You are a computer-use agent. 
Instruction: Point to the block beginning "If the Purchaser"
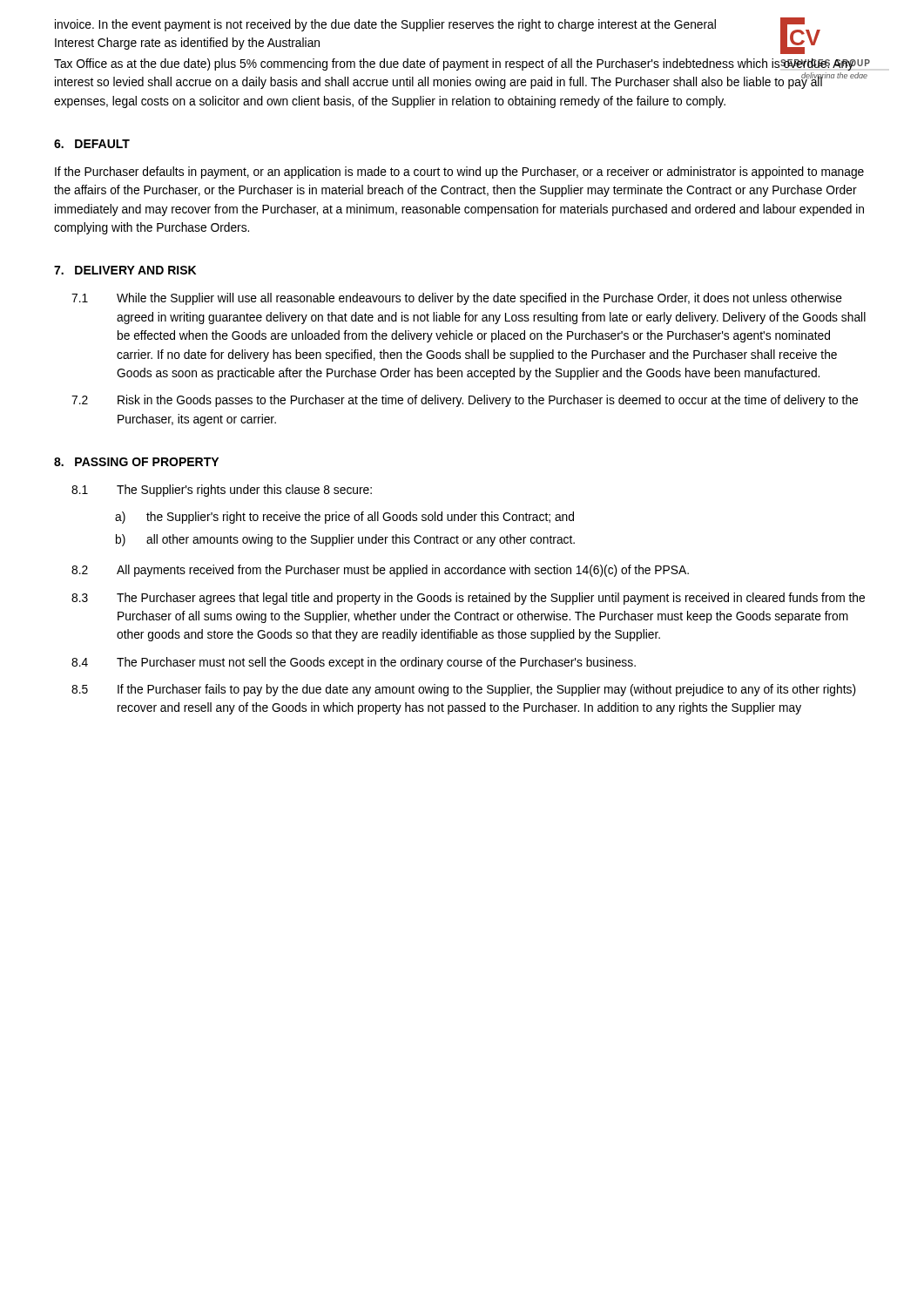pos(459,200)
